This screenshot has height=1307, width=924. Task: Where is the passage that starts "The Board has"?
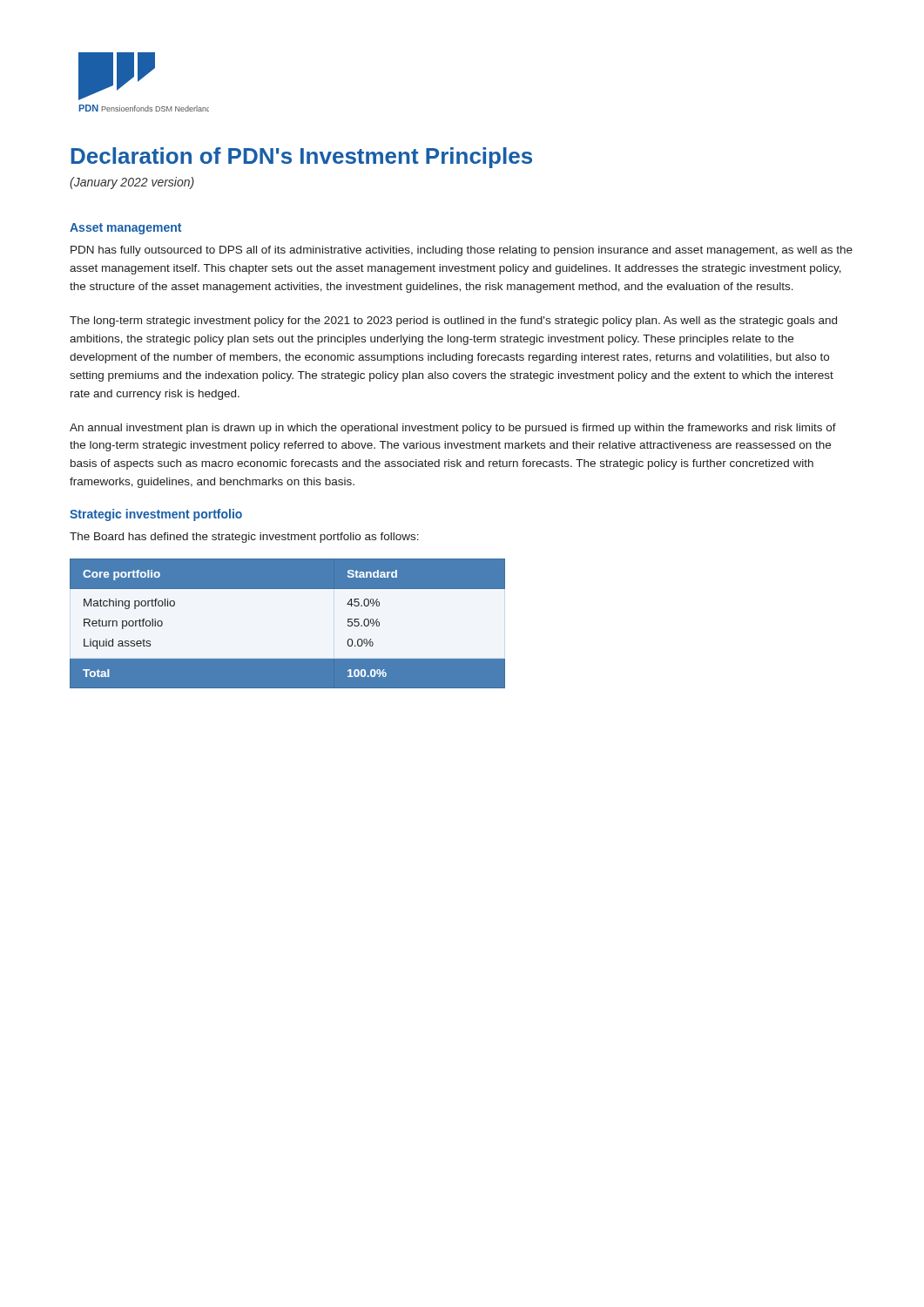click(244, 537)
